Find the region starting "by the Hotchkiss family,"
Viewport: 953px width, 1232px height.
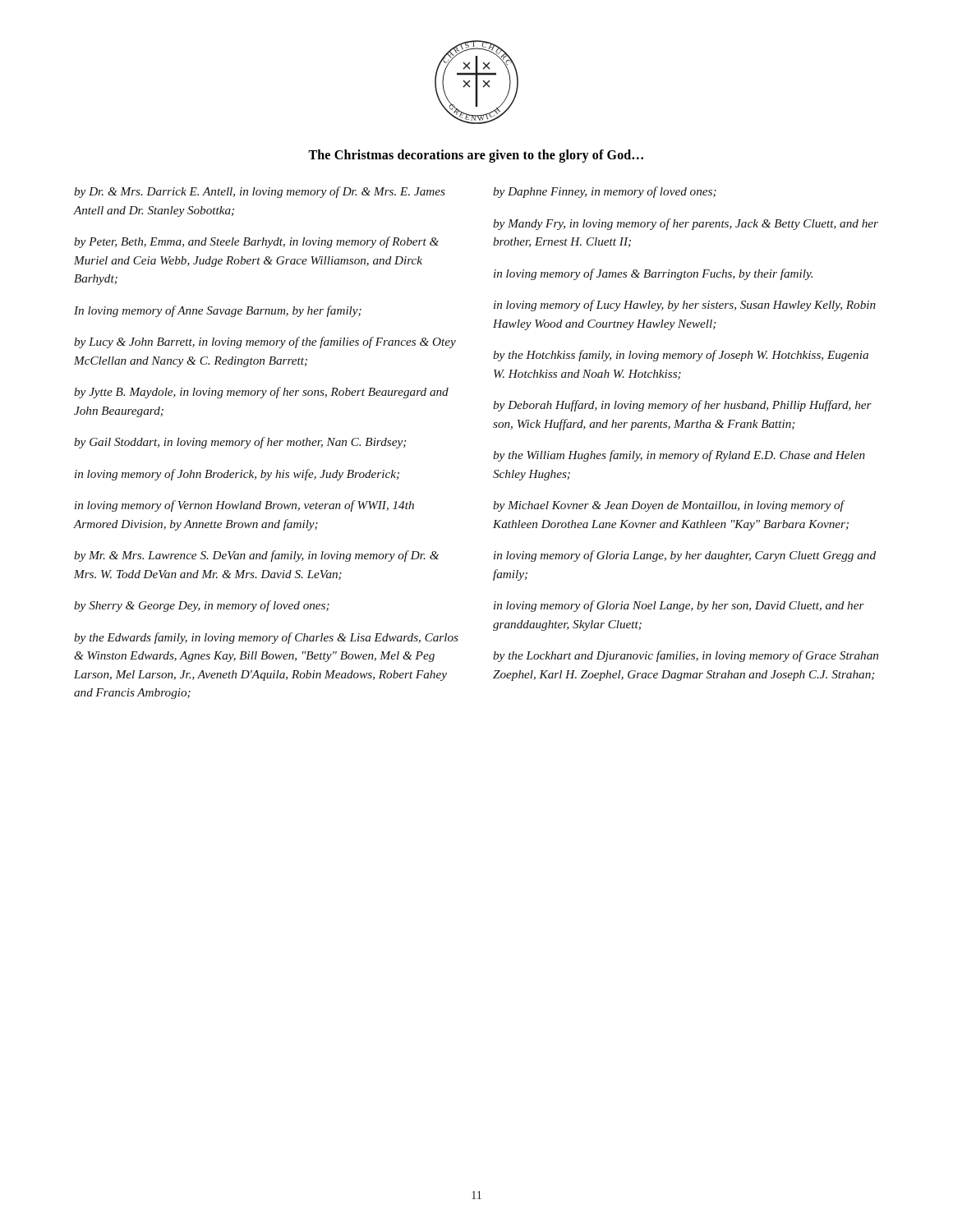point(681,364)
